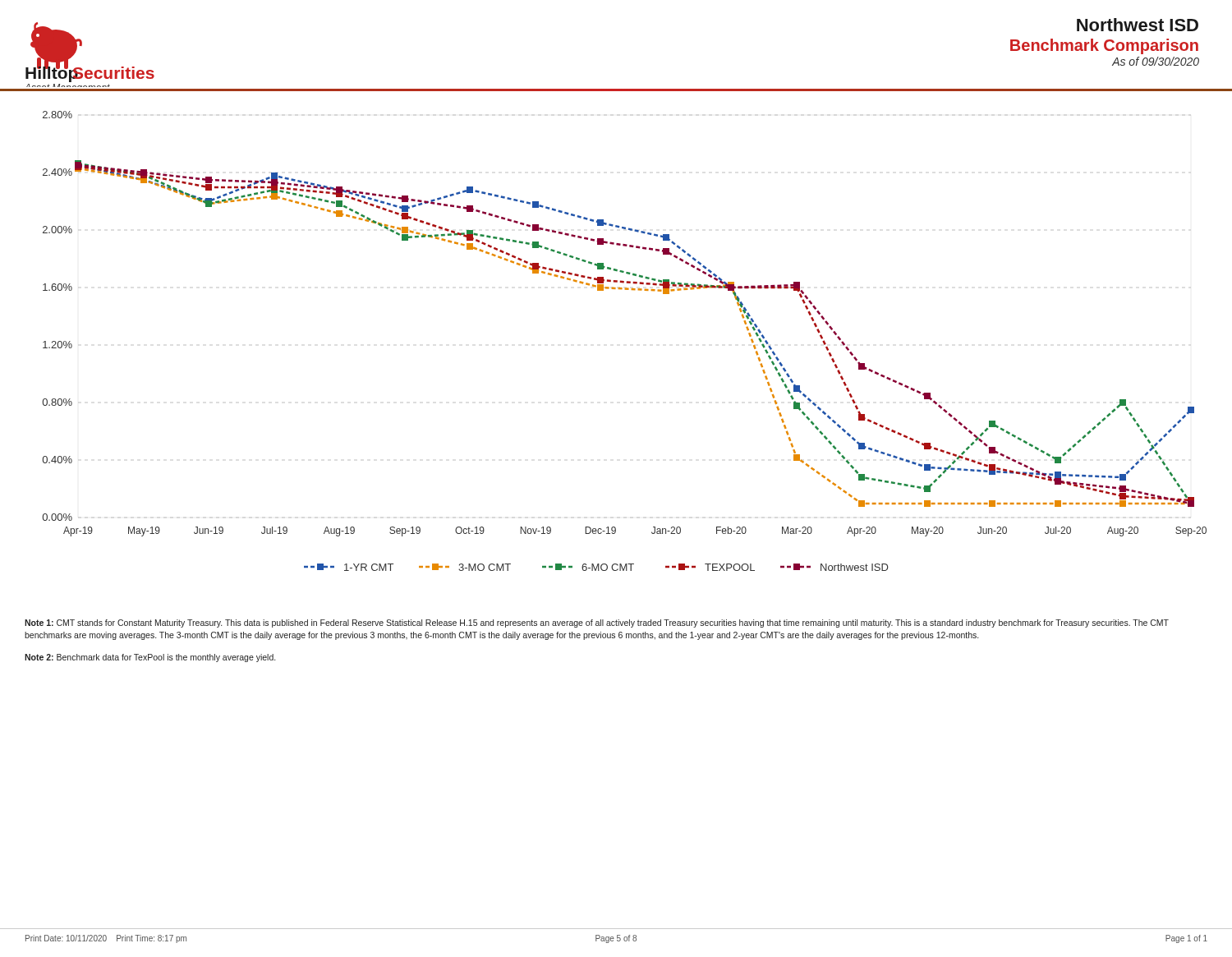Click on the title containing "Northwest ISD Benchmark Comparison As of"
This screenshot has height=957, width=1232.
(x=1104, y=41)
